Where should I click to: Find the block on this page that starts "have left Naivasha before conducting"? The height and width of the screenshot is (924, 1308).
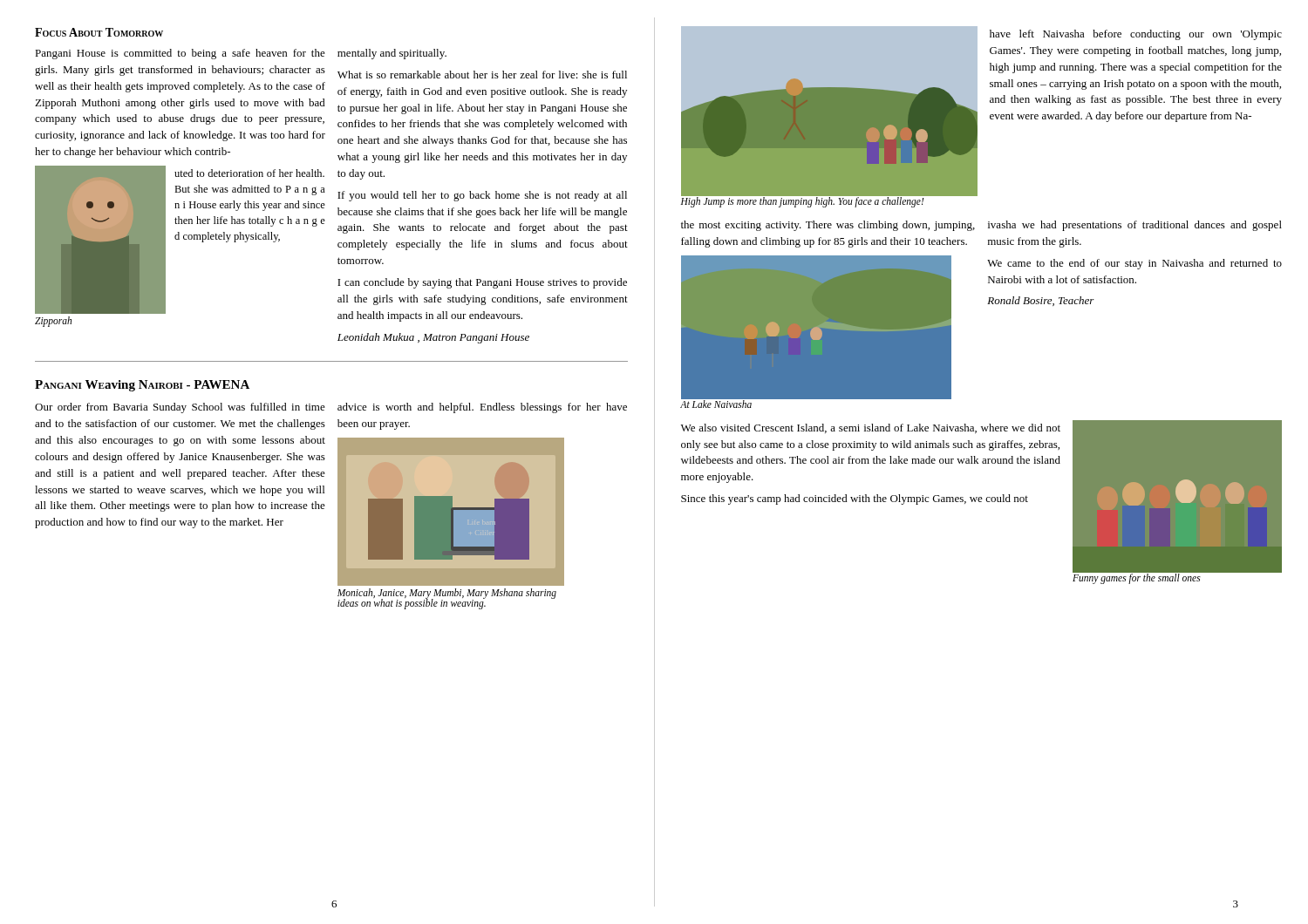[x=1136, y=75]
